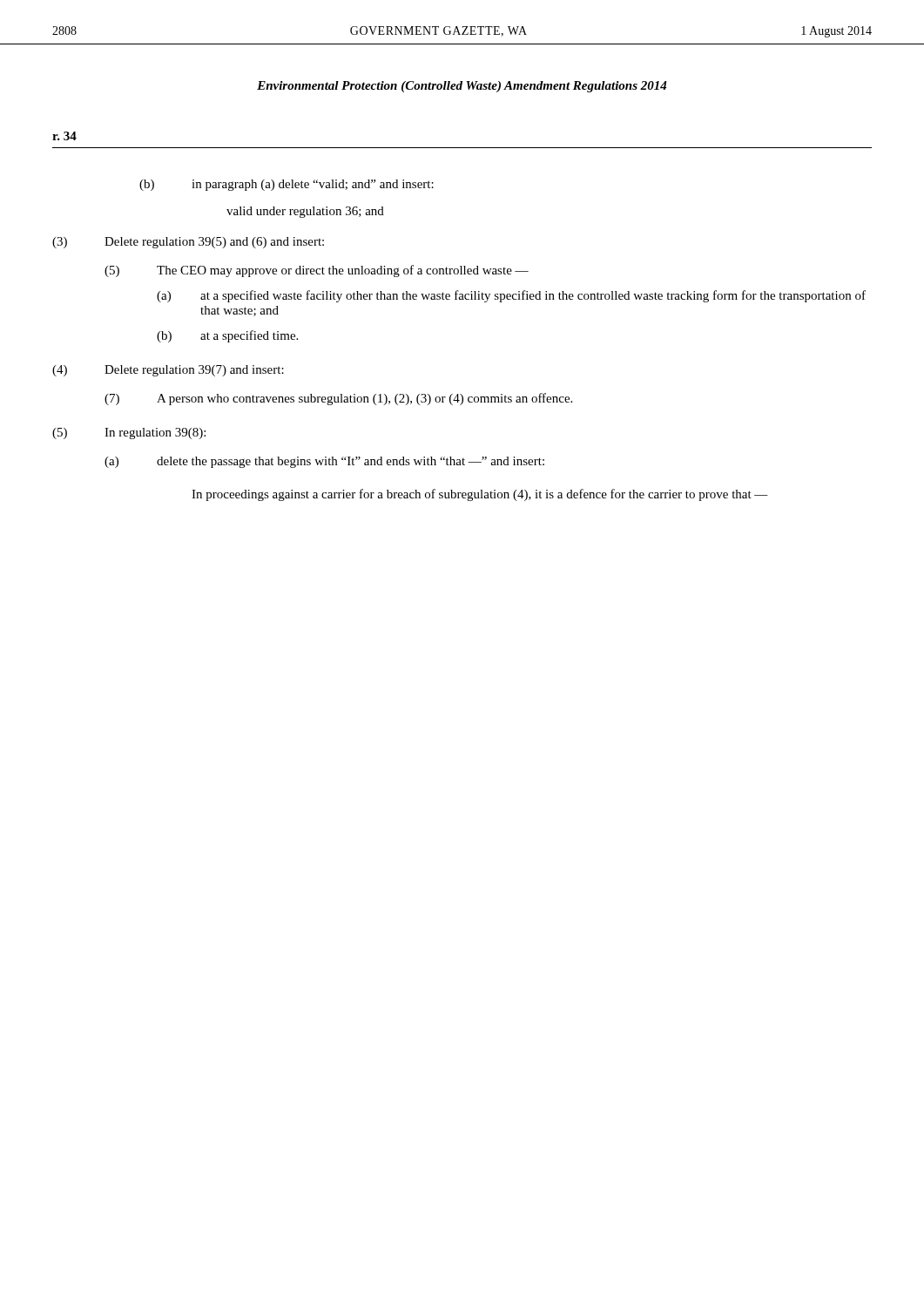Navigate to the text block starting "(5) In regulation 39(8):"

(130, 433)
